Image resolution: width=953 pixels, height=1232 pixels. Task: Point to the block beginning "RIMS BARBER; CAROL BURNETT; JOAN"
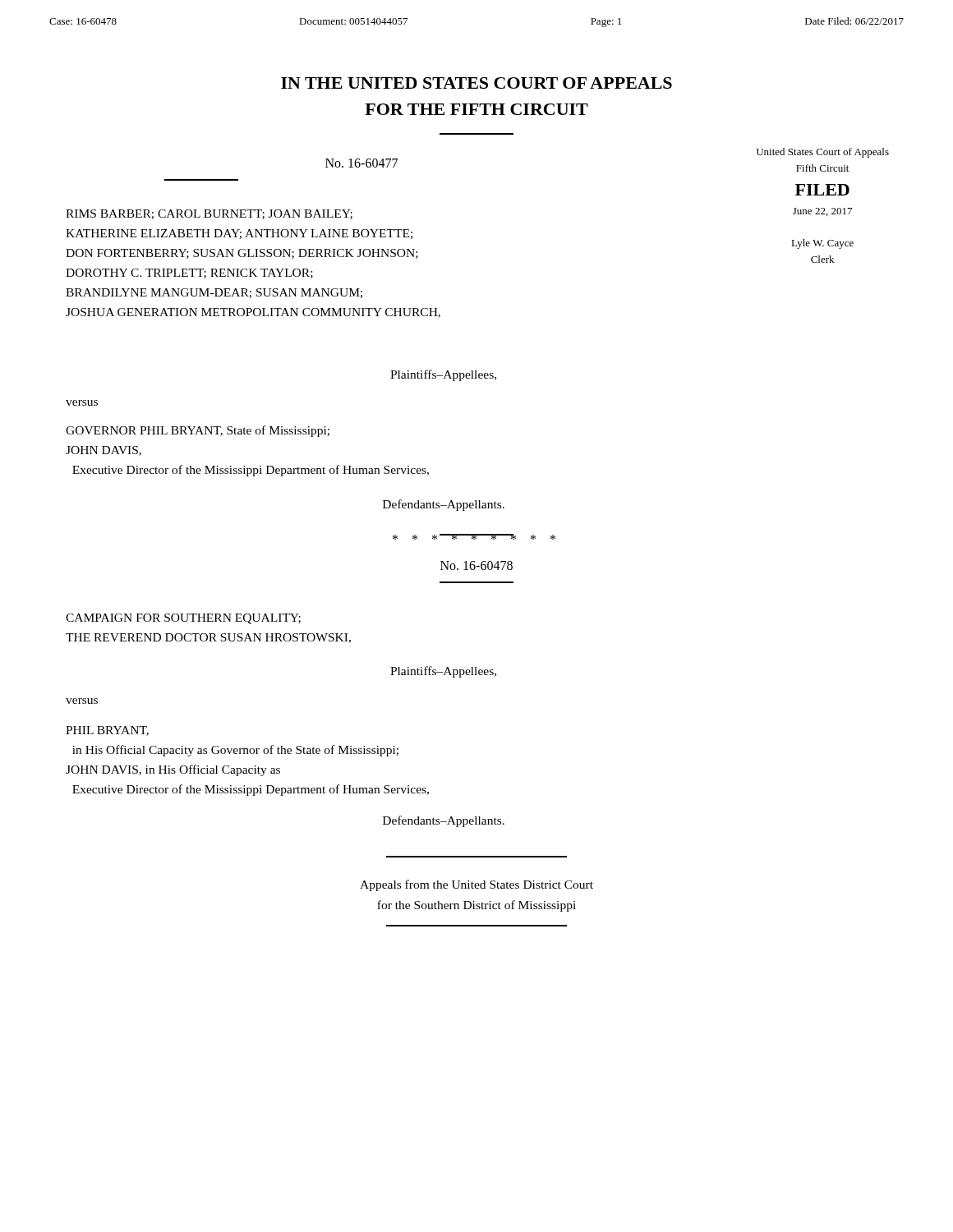[253, 262]
